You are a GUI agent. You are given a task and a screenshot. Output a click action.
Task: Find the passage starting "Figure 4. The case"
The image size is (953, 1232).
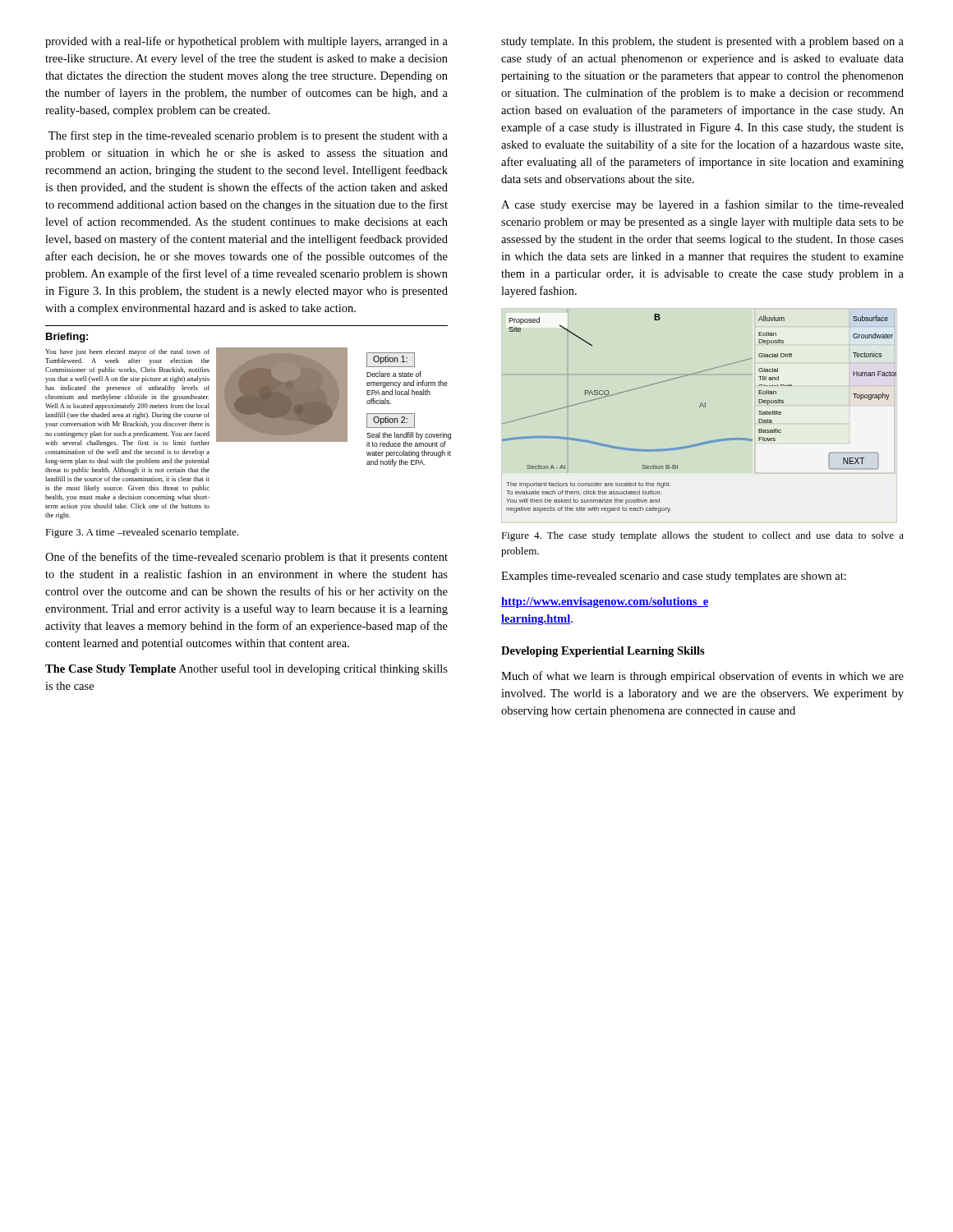702,544
